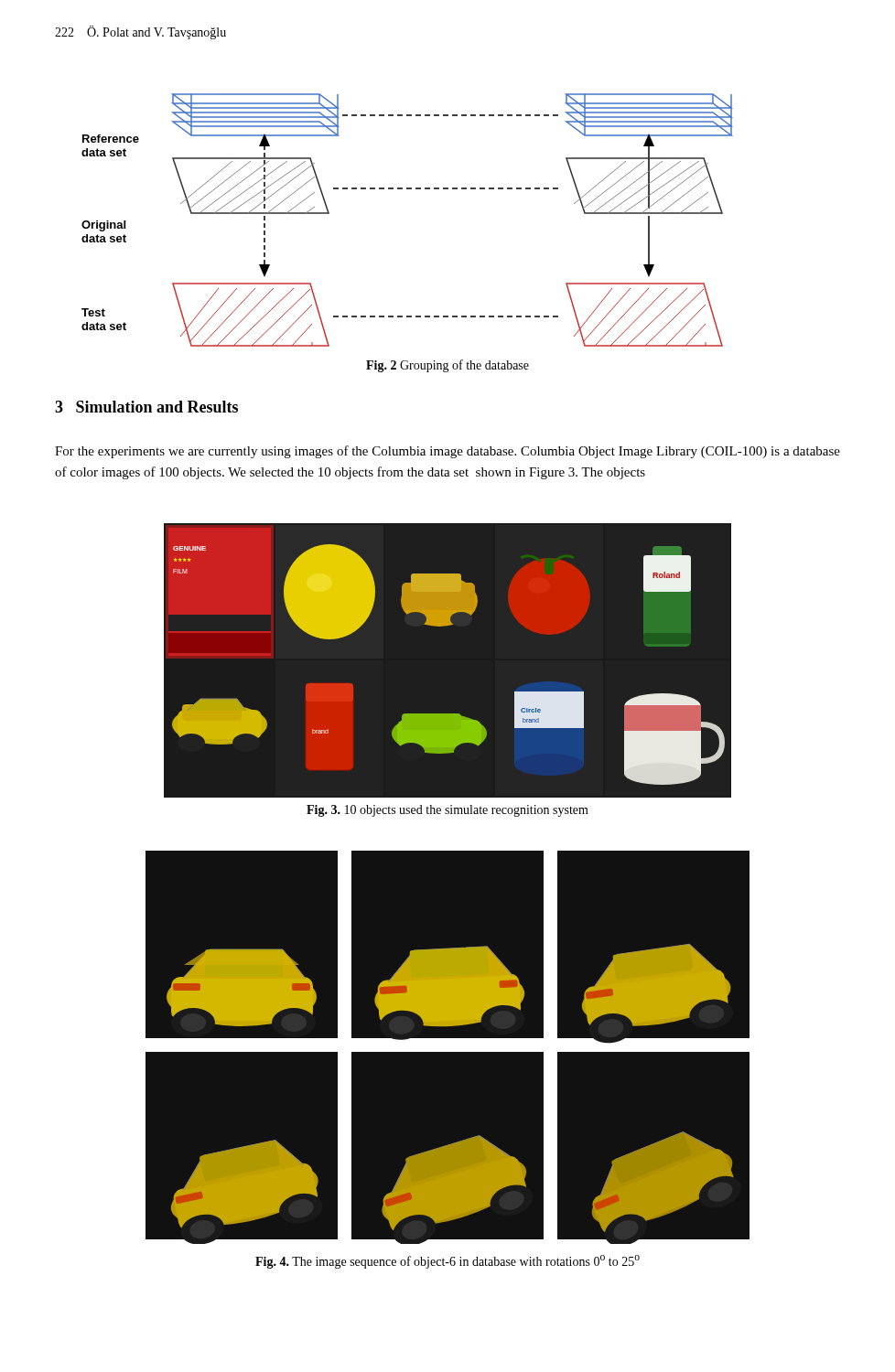The image size is (895, 1372).
Task: Point to the caption beginning "Fig. 3. 10 objects used the simulate"
Action: [x=448, y=810]
